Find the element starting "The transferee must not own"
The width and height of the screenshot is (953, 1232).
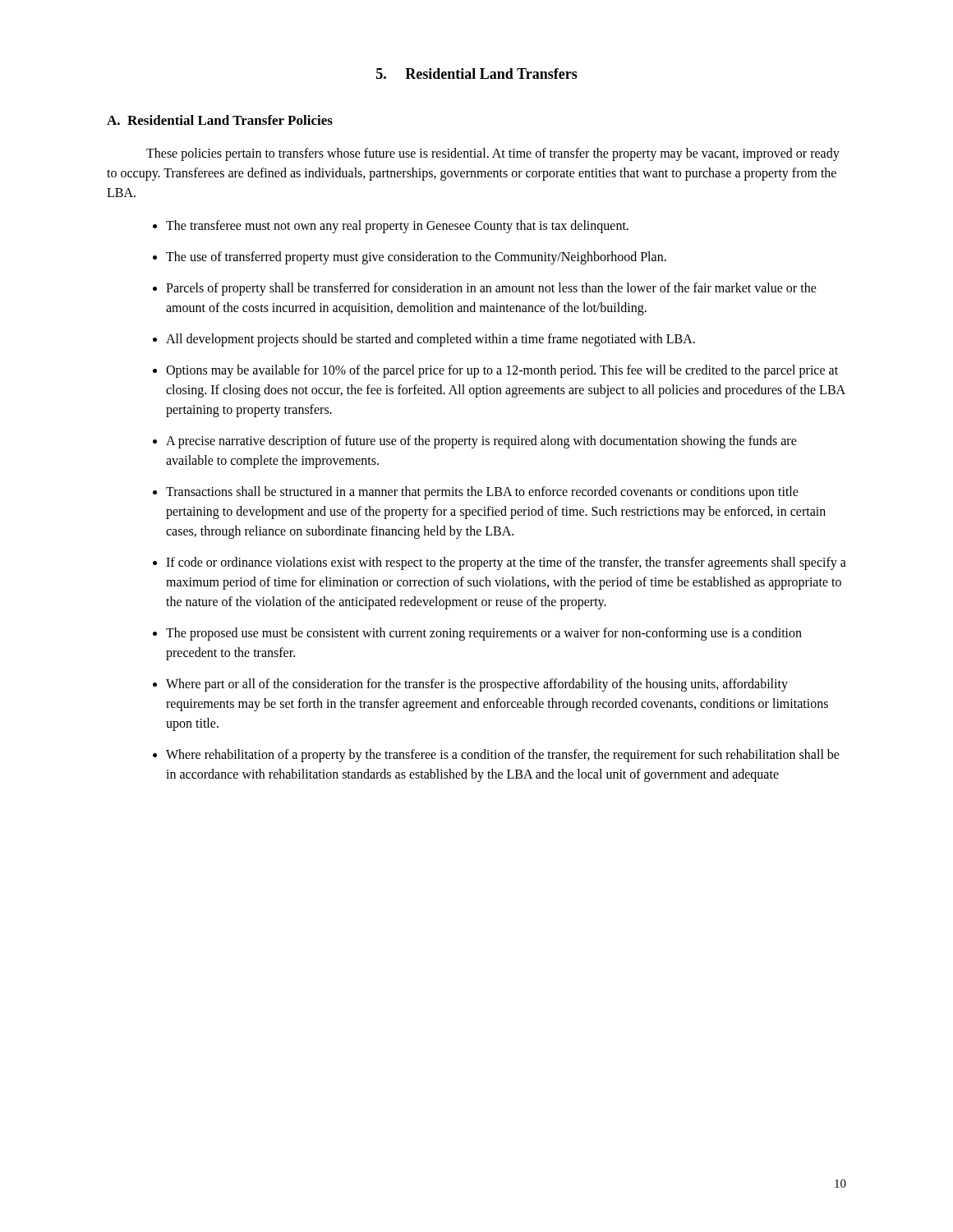pos(398,225)
